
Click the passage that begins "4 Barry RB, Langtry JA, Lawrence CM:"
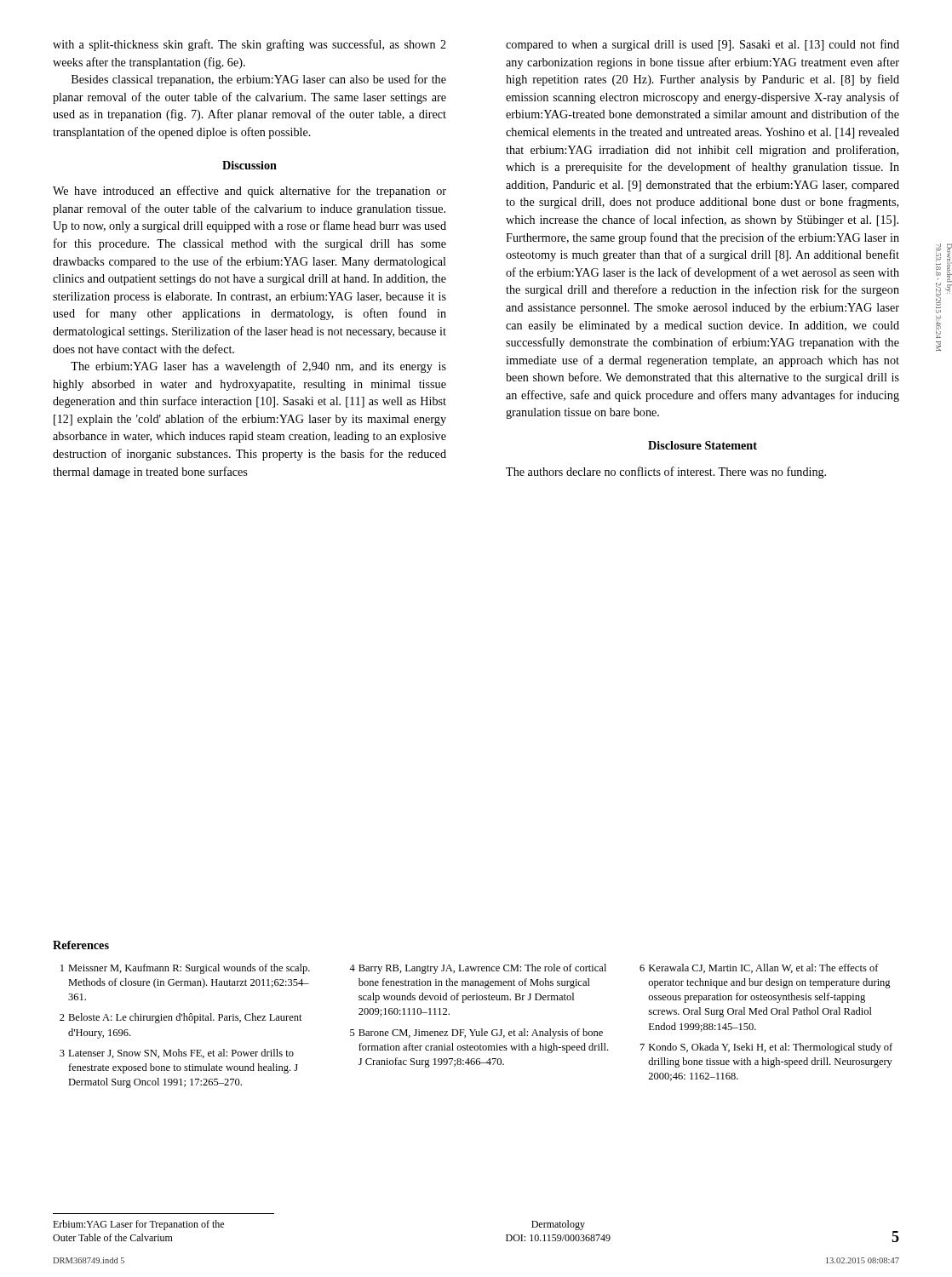pos(476,990)
